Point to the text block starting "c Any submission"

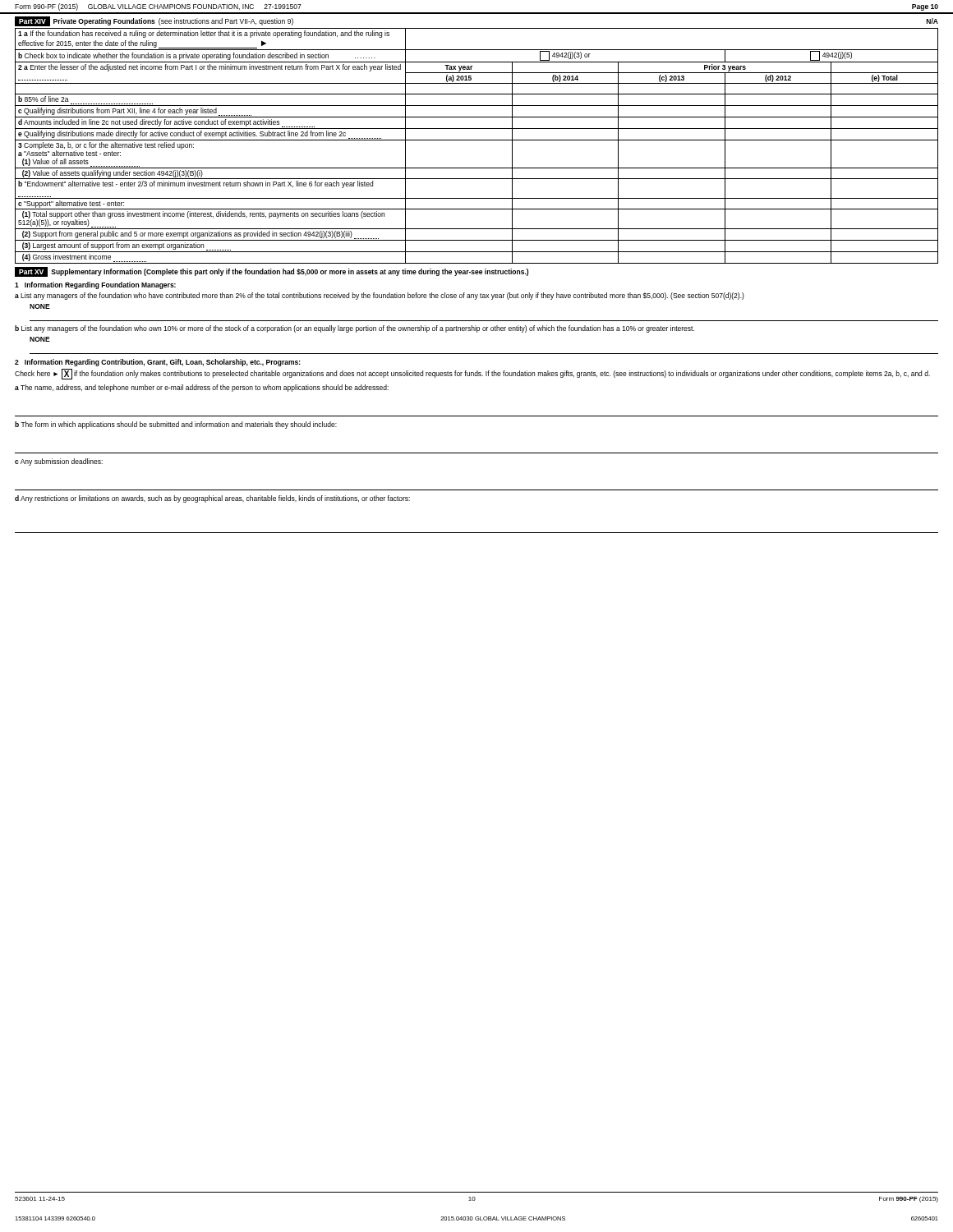coord(59,462)
